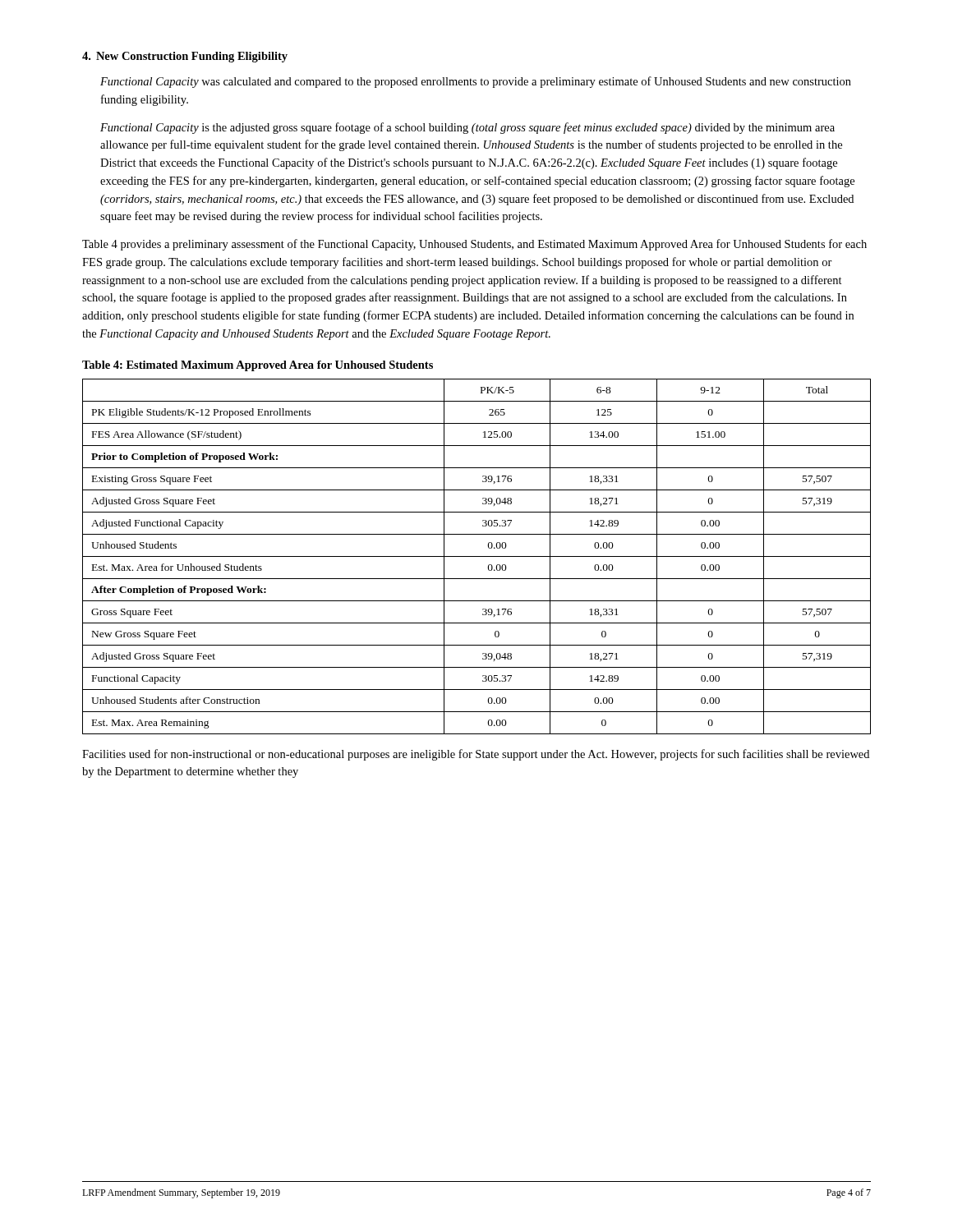
Task: Click on the element starting "Facilities used for non-instructional"
Action: click(476, 763)
